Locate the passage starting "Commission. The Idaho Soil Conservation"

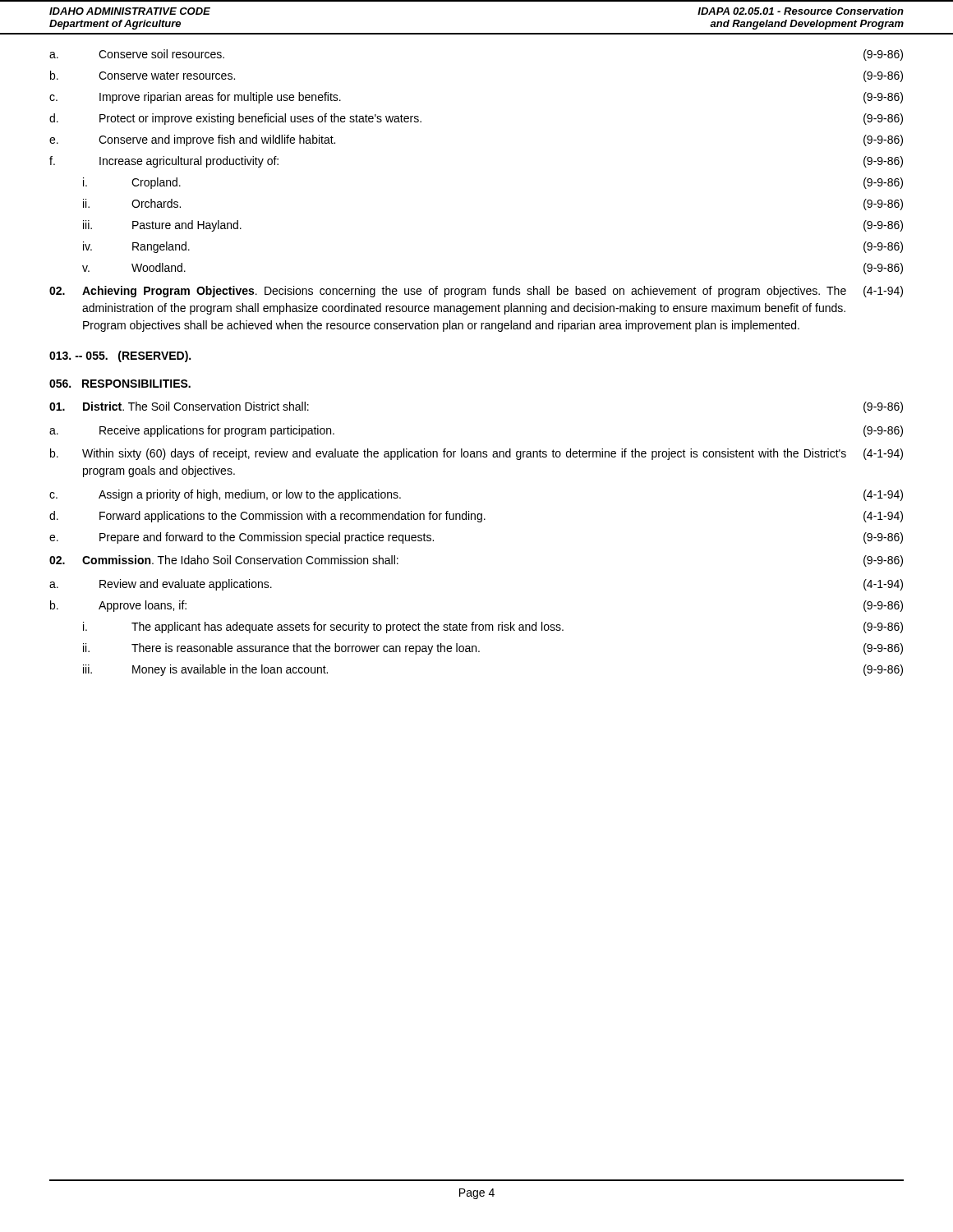tap(237, 562)
